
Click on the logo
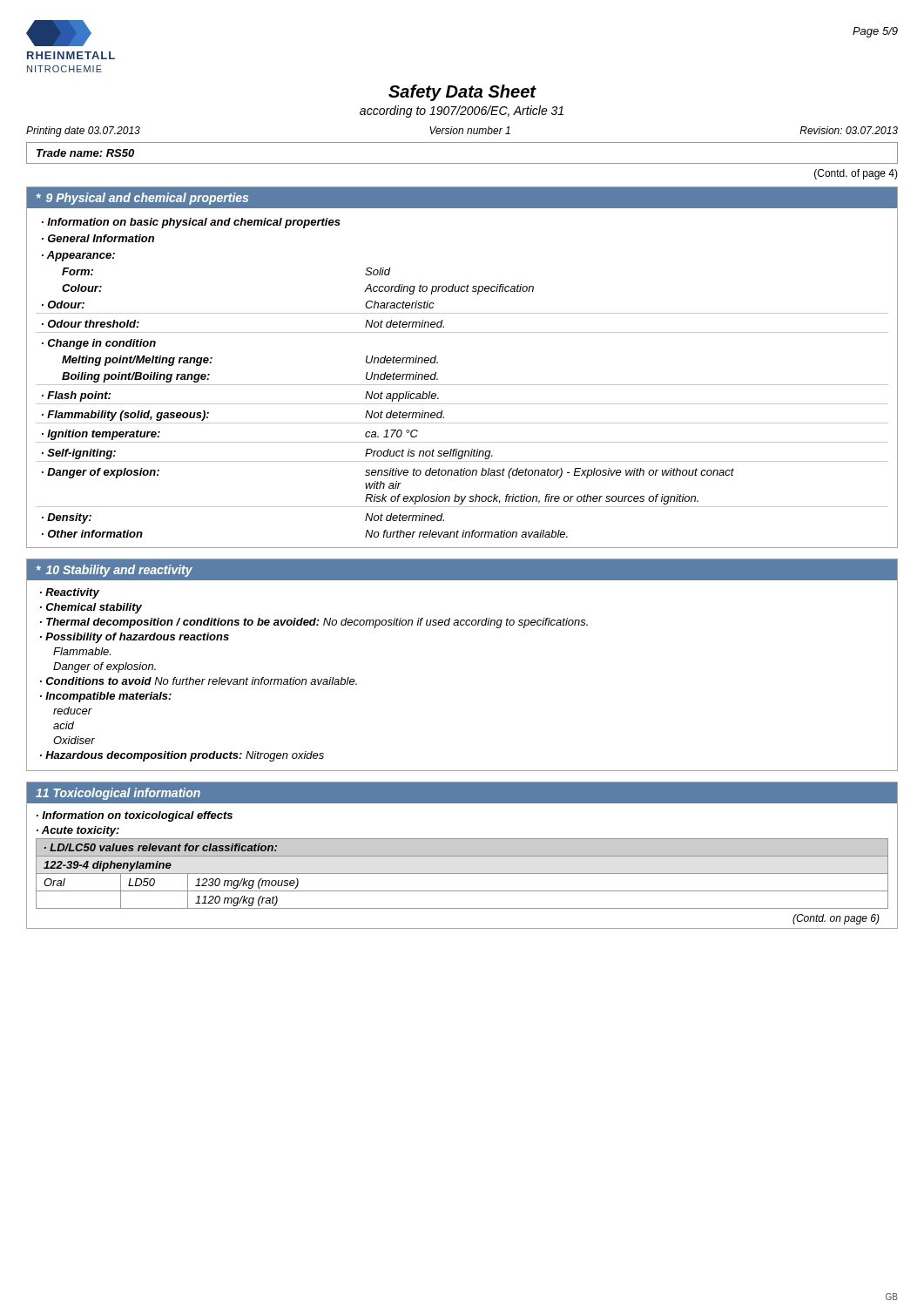tap(96, 46)
